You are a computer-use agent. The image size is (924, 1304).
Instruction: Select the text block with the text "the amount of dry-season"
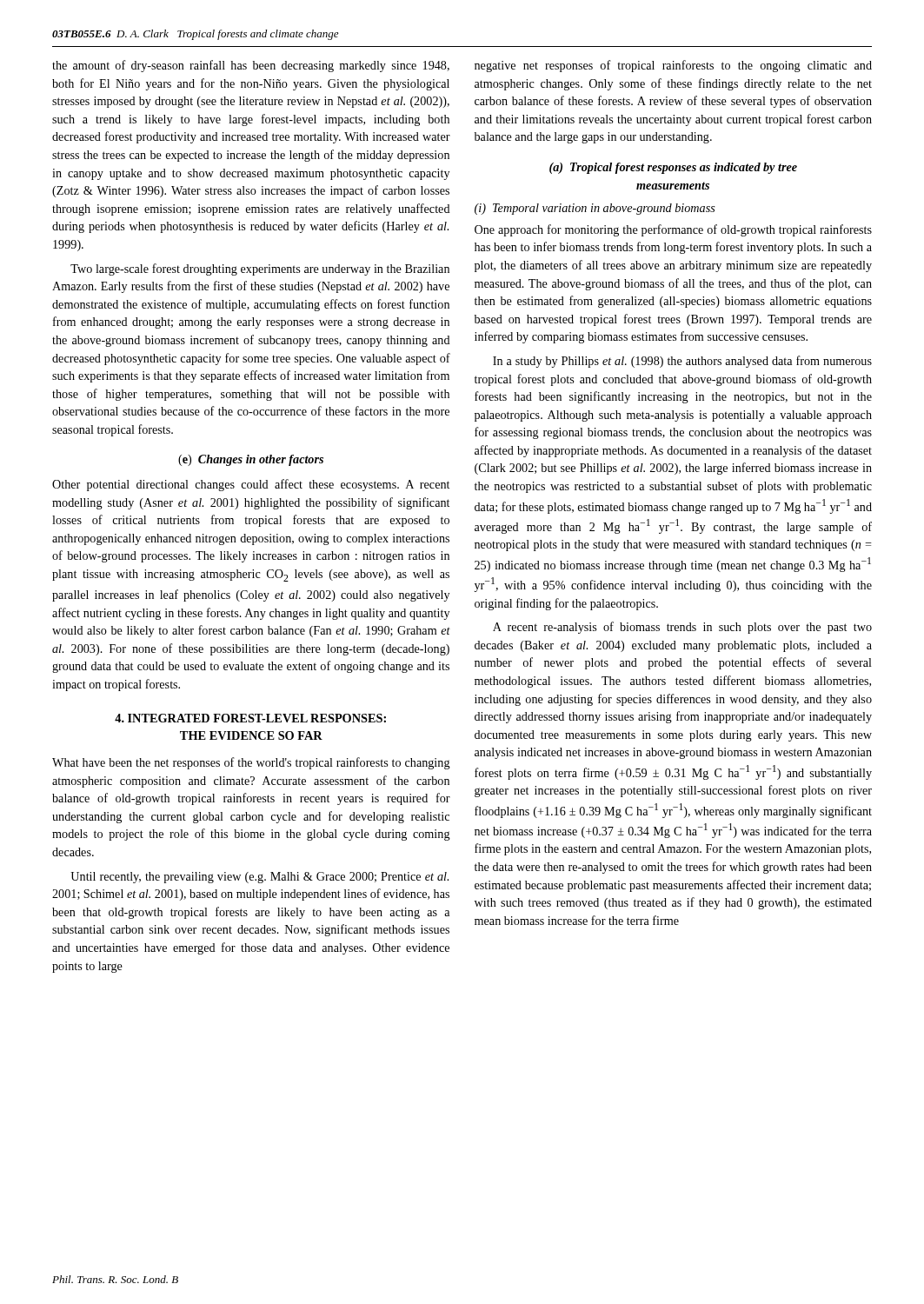[251, 155]
